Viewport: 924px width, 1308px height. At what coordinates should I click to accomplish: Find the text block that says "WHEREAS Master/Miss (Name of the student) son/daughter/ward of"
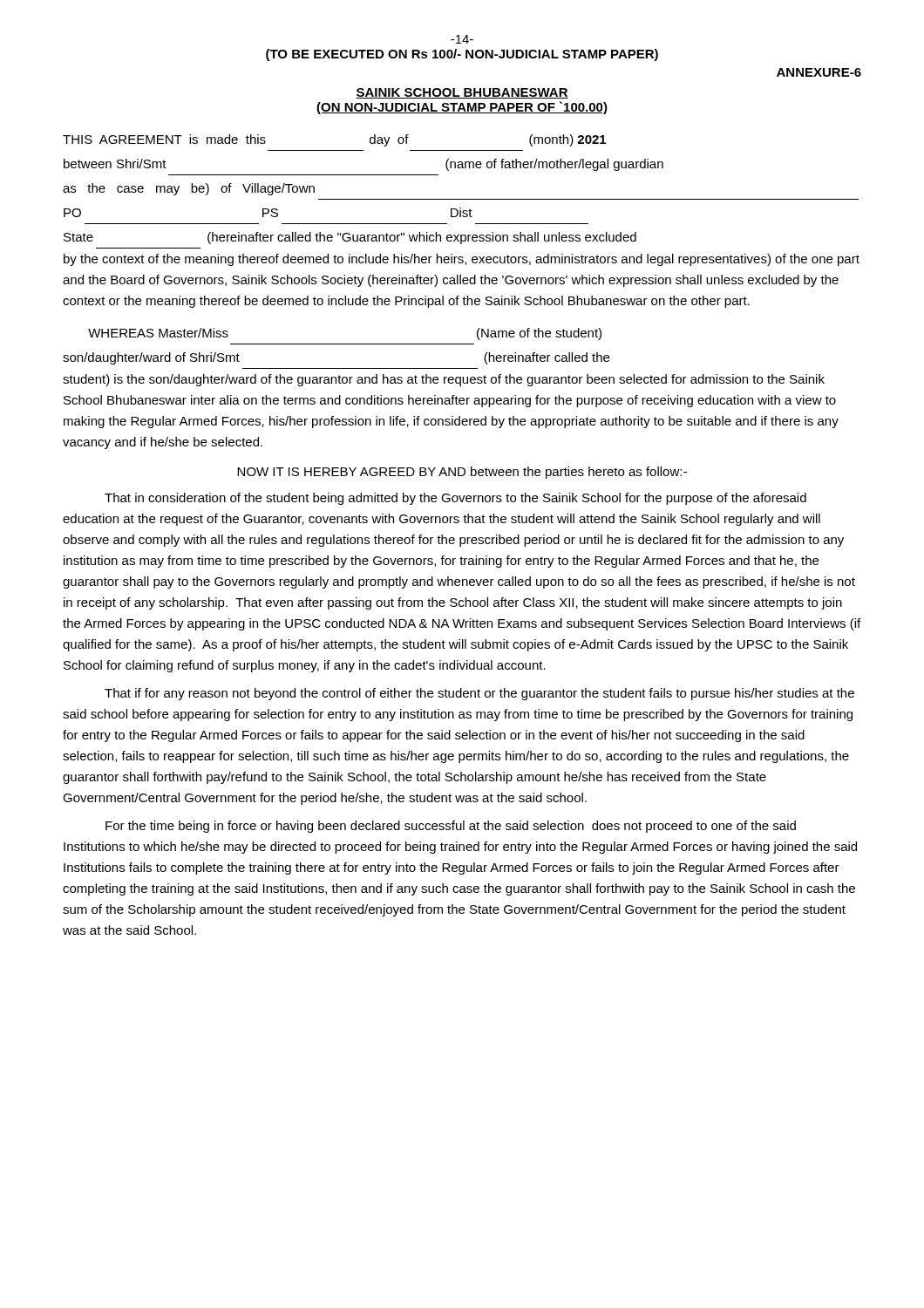pos(462,386)
